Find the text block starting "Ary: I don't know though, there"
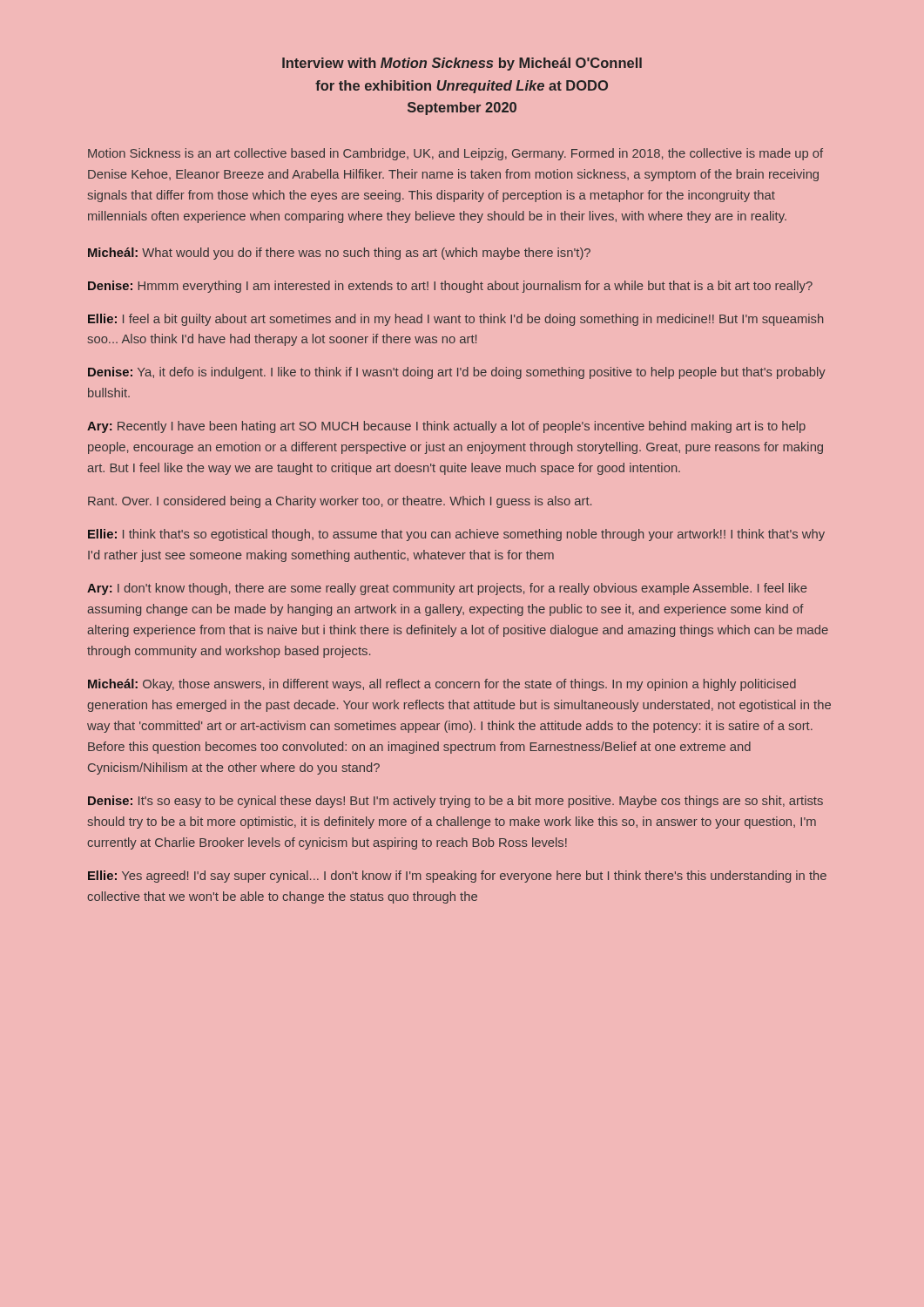 (x=458, y=620)
